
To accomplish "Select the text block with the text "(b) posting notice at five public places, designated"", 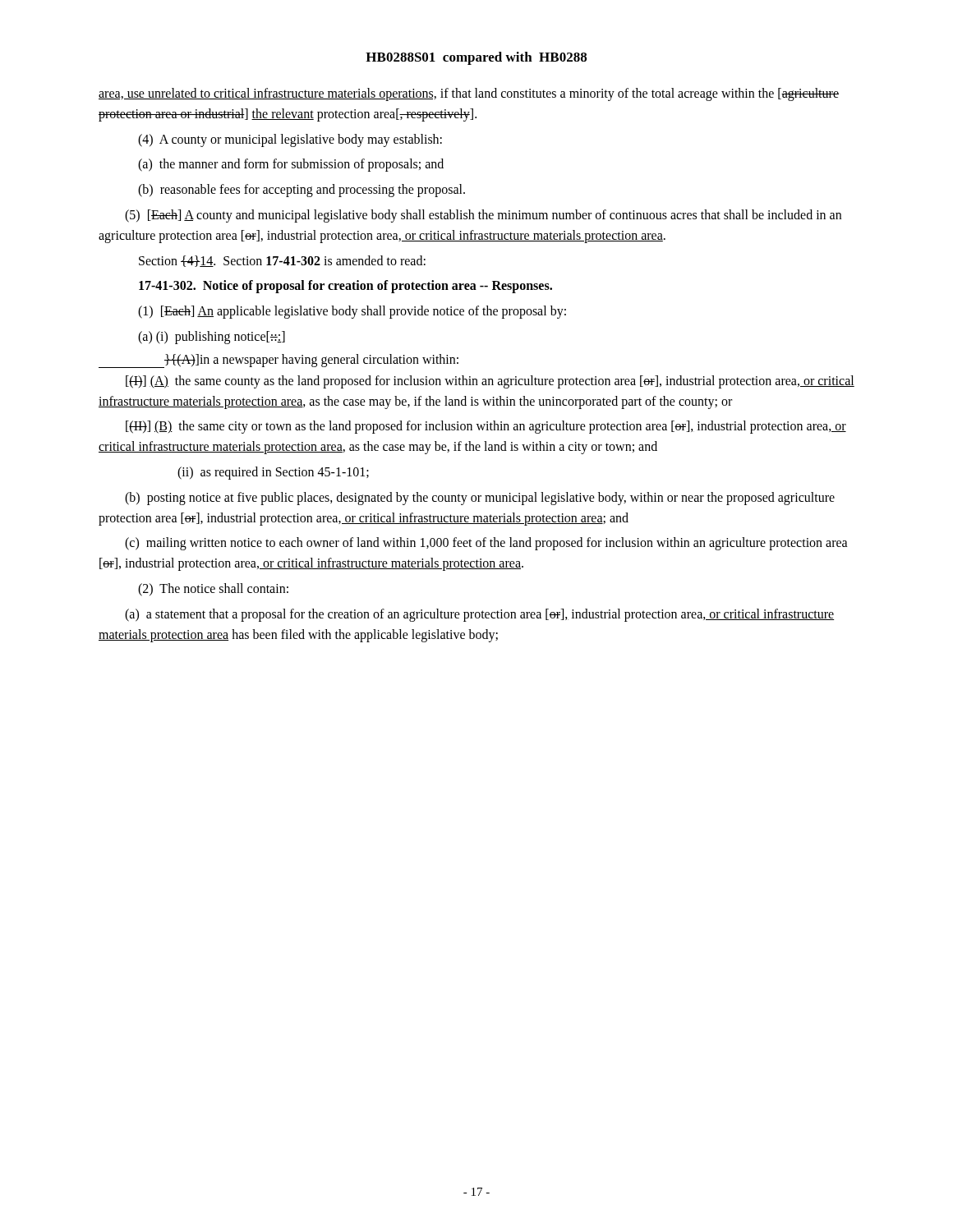I will [467, 507].
